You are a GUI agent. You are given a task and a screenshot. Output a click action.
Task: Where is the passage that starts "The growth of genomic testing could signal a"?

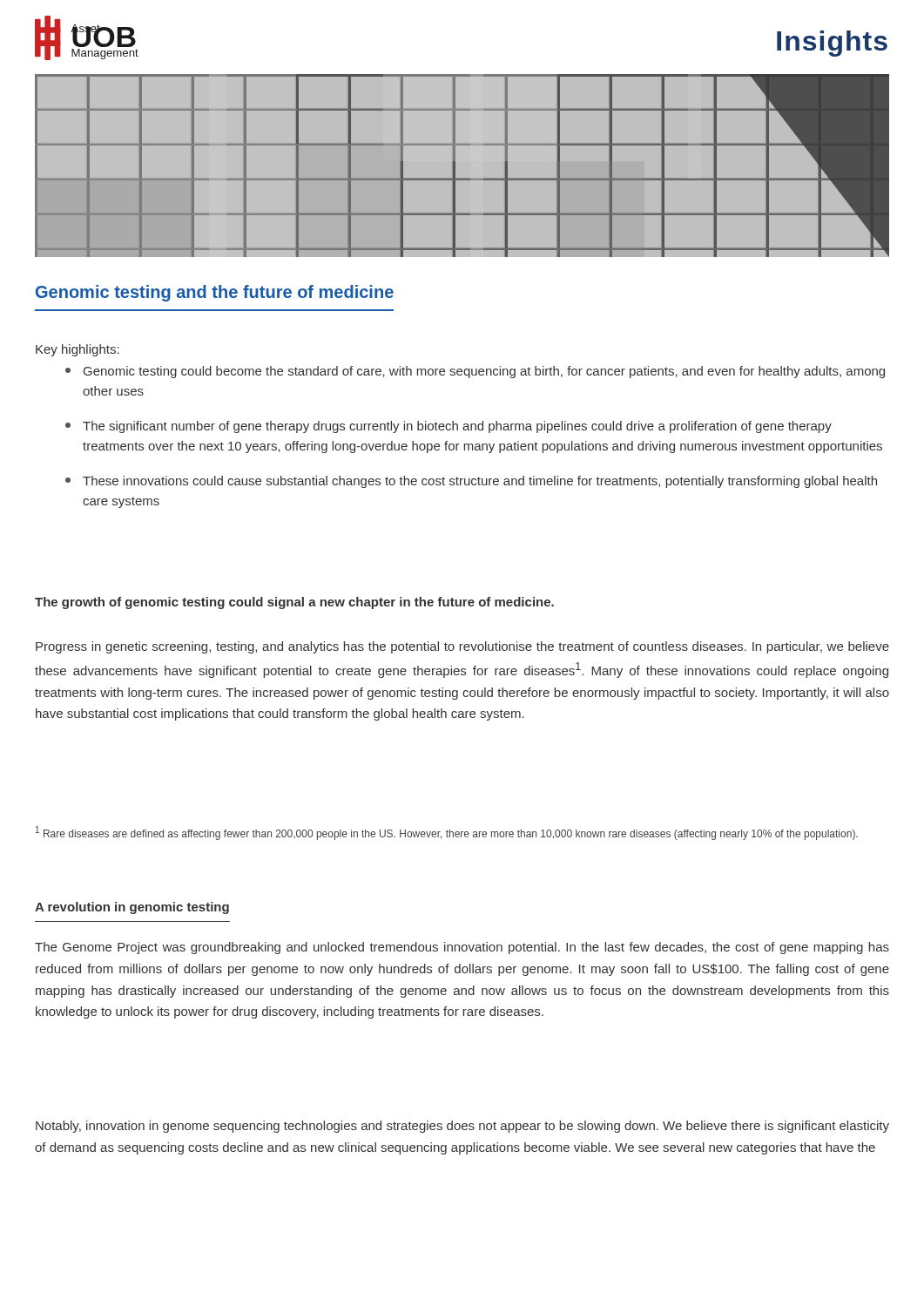tap(462, 602)
